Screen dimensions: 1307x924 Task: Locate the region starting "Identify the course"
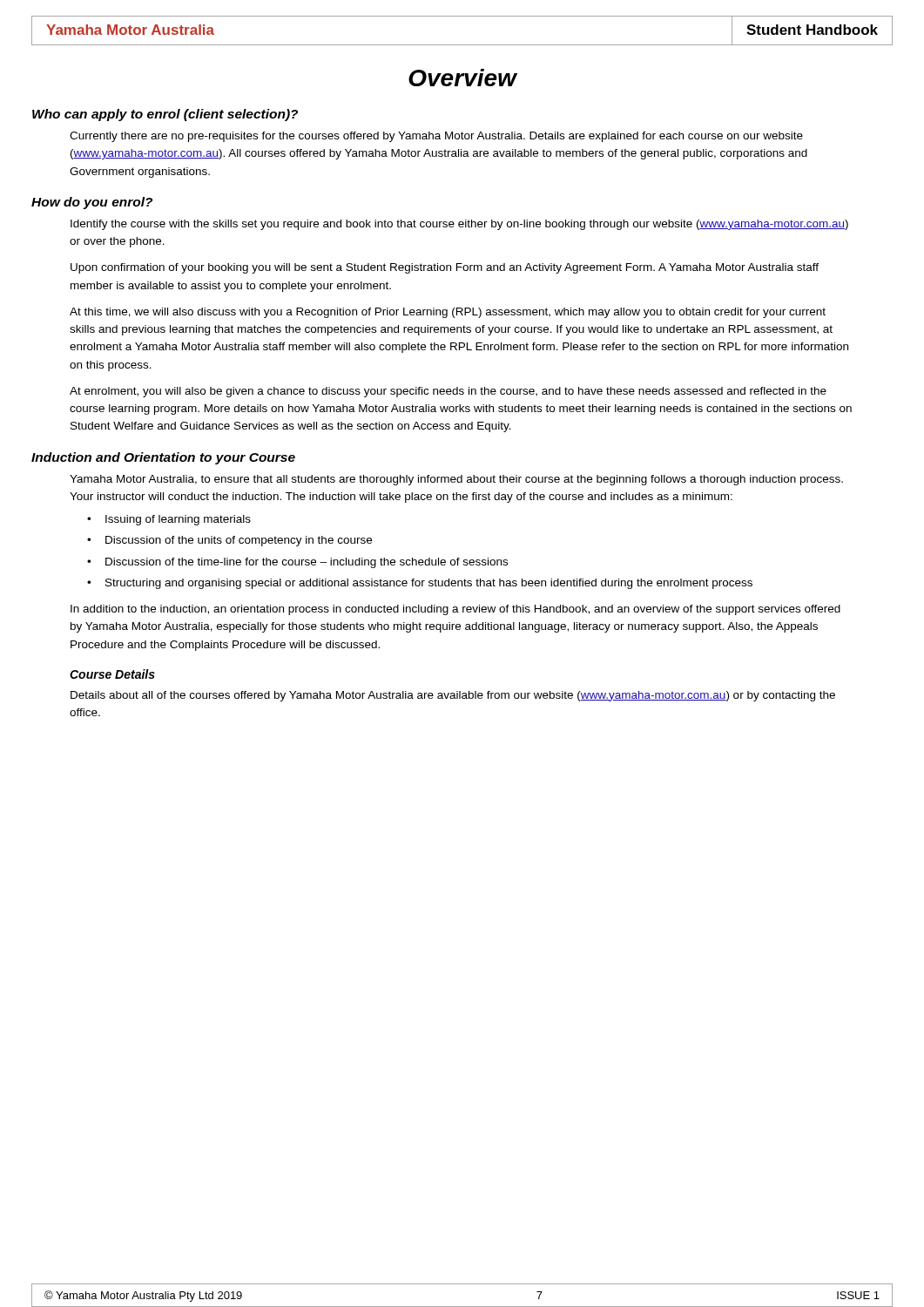click(459, 232)
